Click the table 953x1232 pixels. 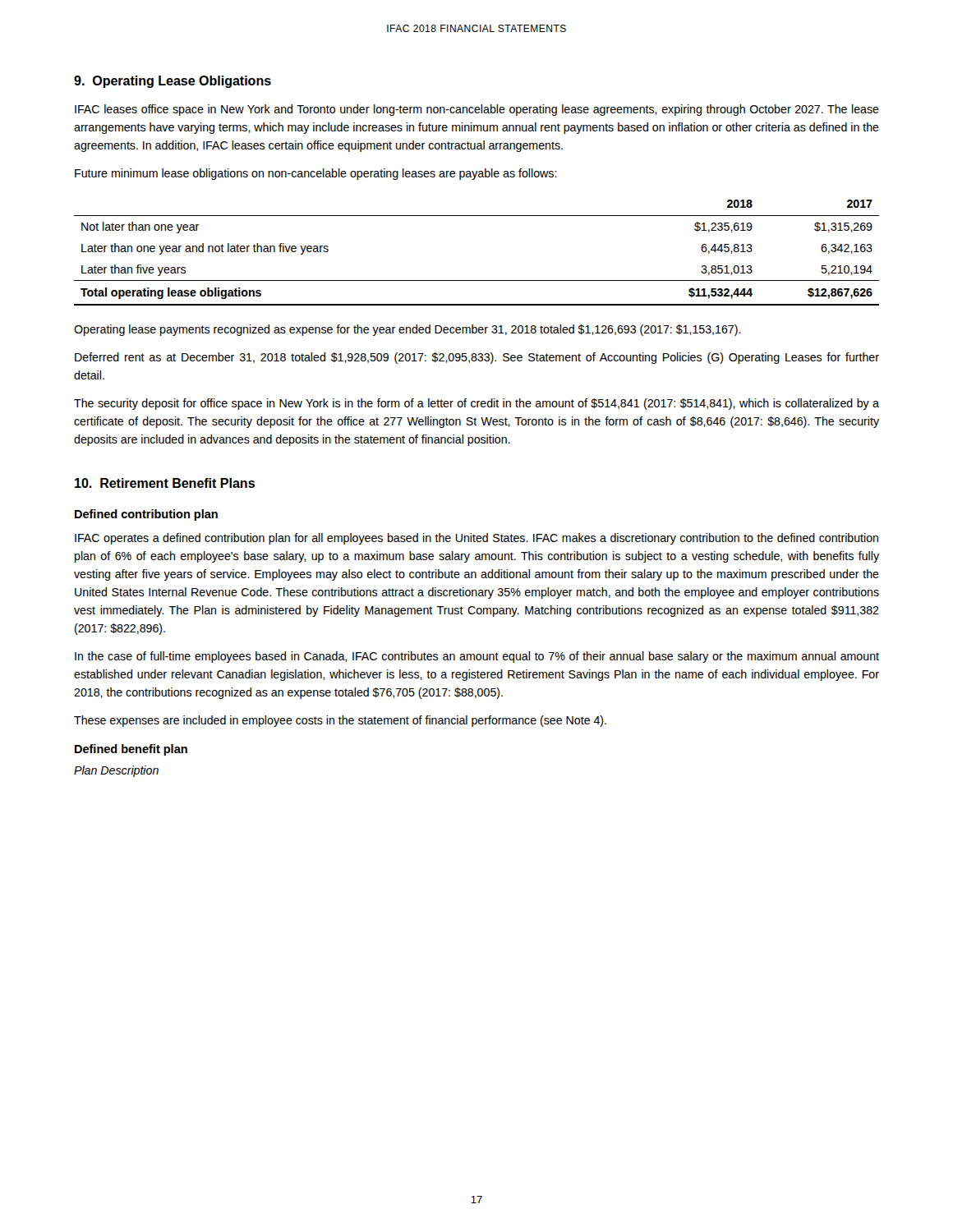[x=476, y=250]
